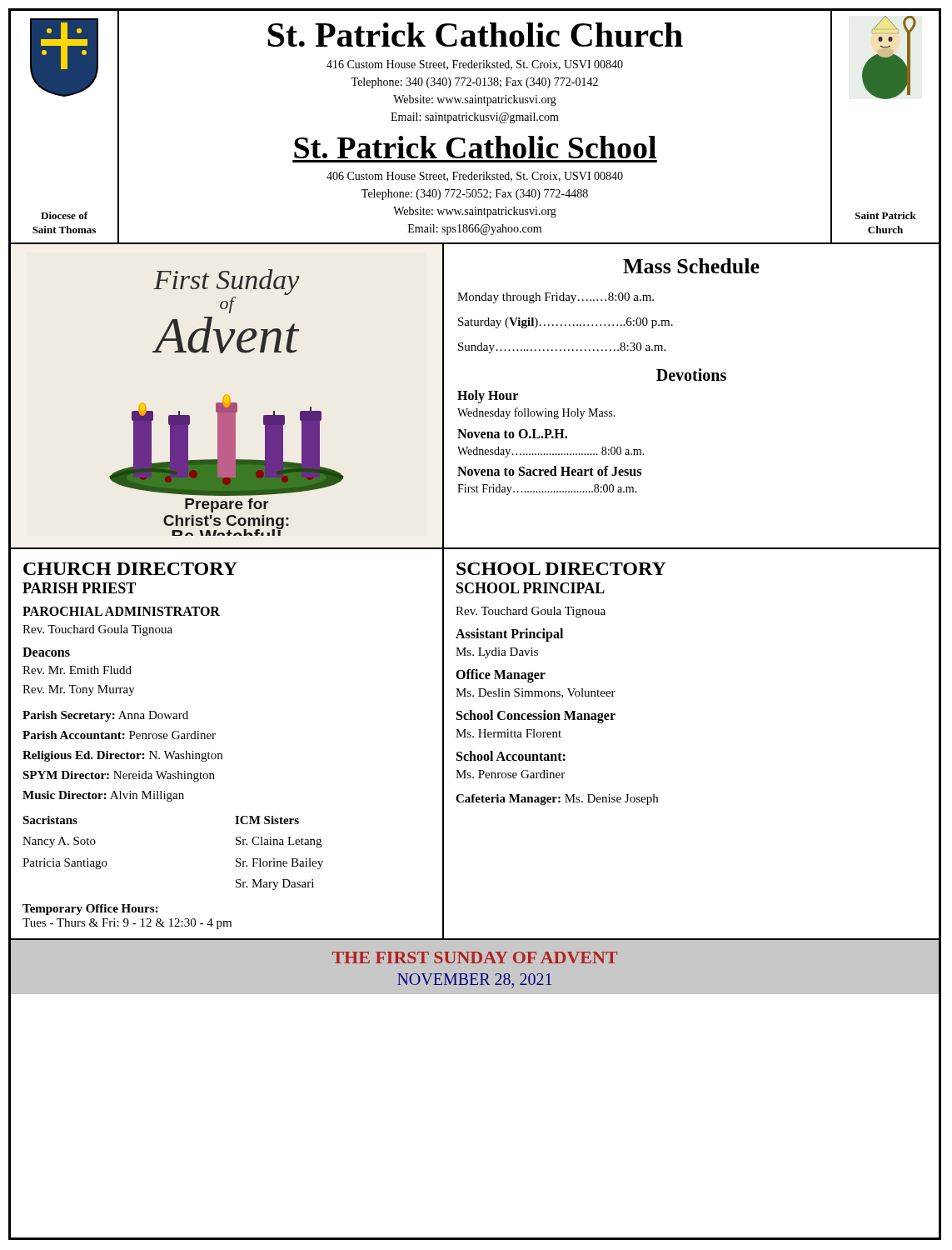Select the text block containing "SCHOOL PRINCIPAL Rev. Touchard Goula"

click(x=531, y=588)
